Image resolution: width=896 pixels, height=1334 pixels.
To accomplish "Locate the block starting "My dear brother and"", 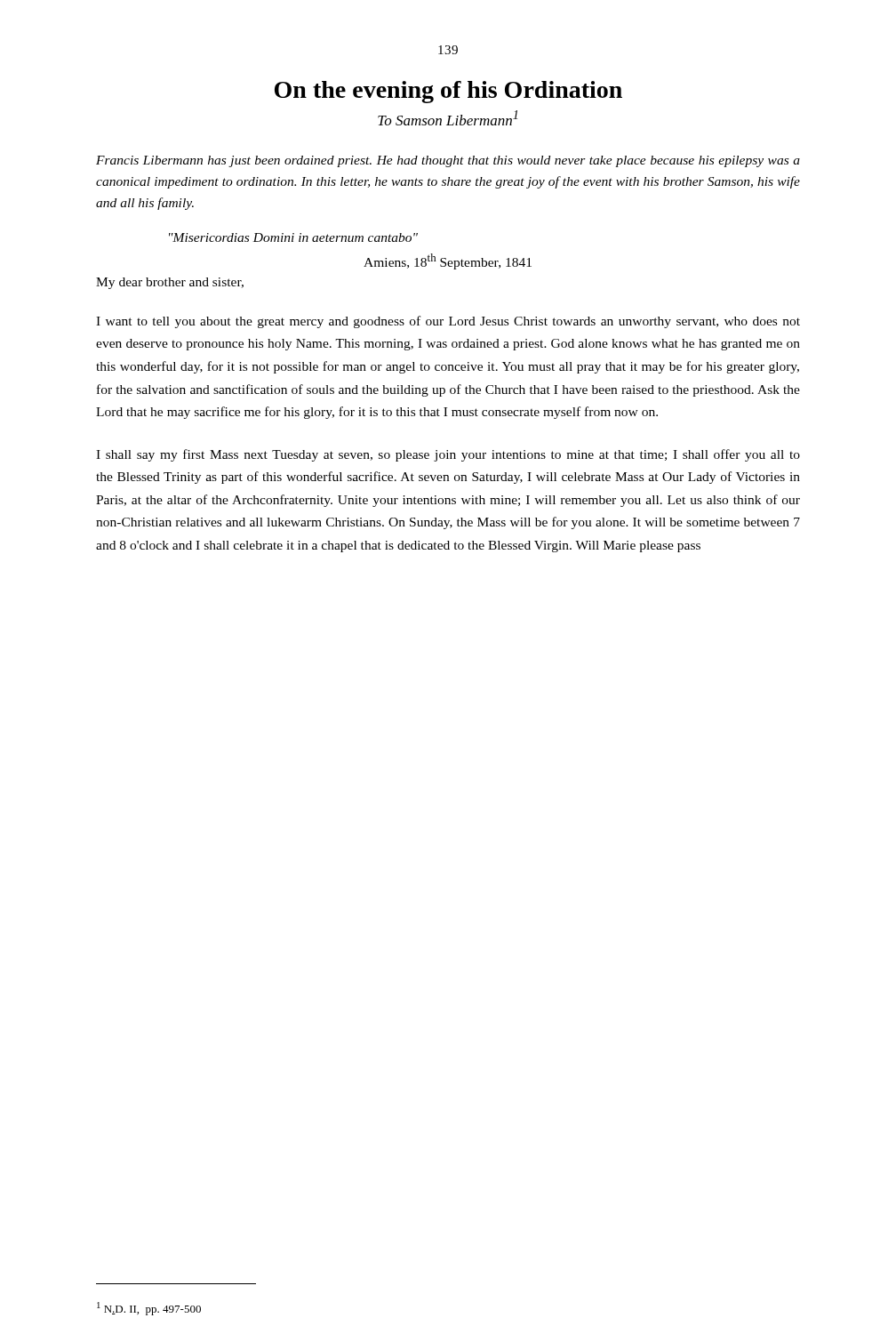I will [x=170, y=281].
